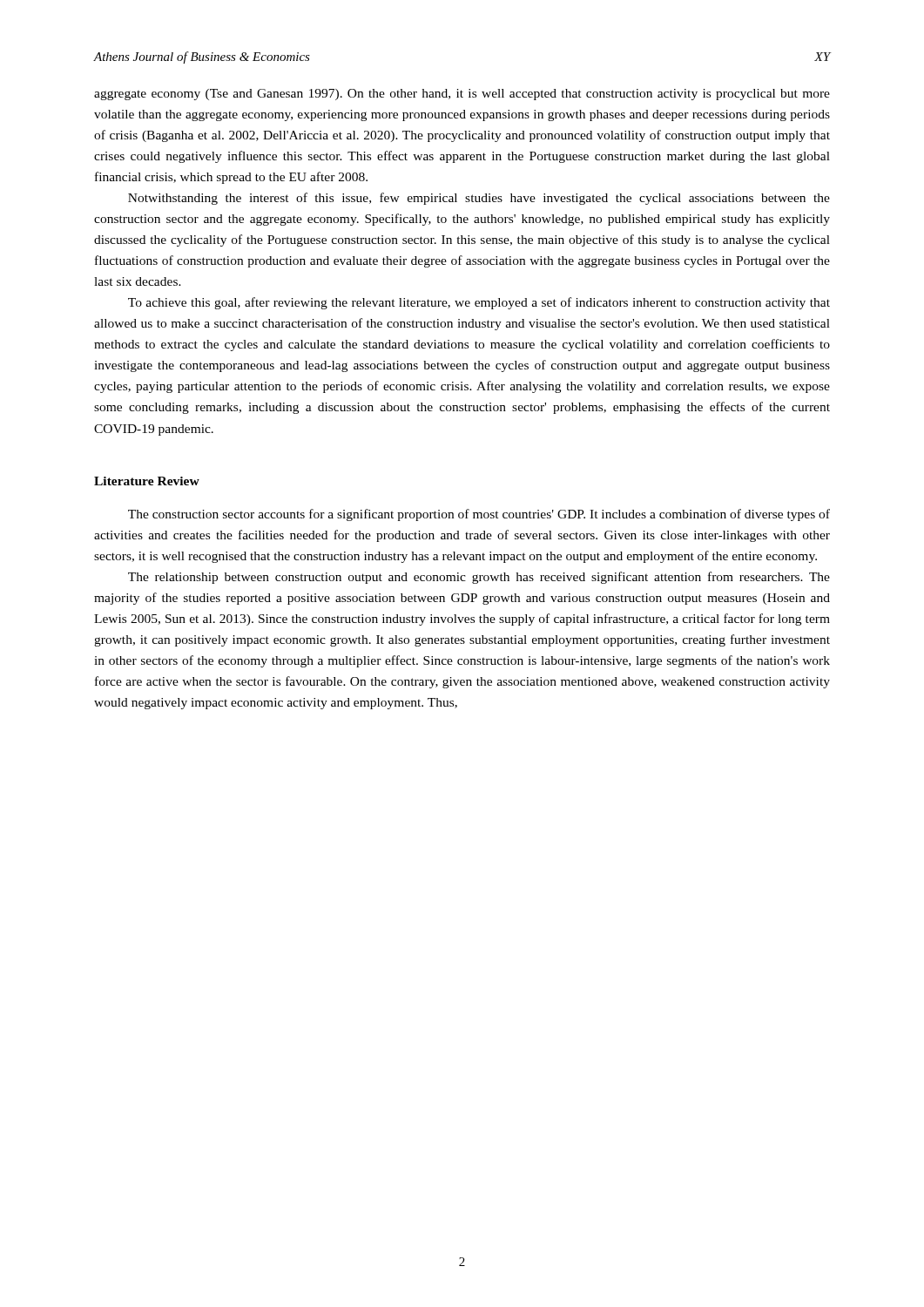This screenshot has height=1307, width=924.
Task: Point to the passage starting "Literature Review"
Action: click(147, 480)
